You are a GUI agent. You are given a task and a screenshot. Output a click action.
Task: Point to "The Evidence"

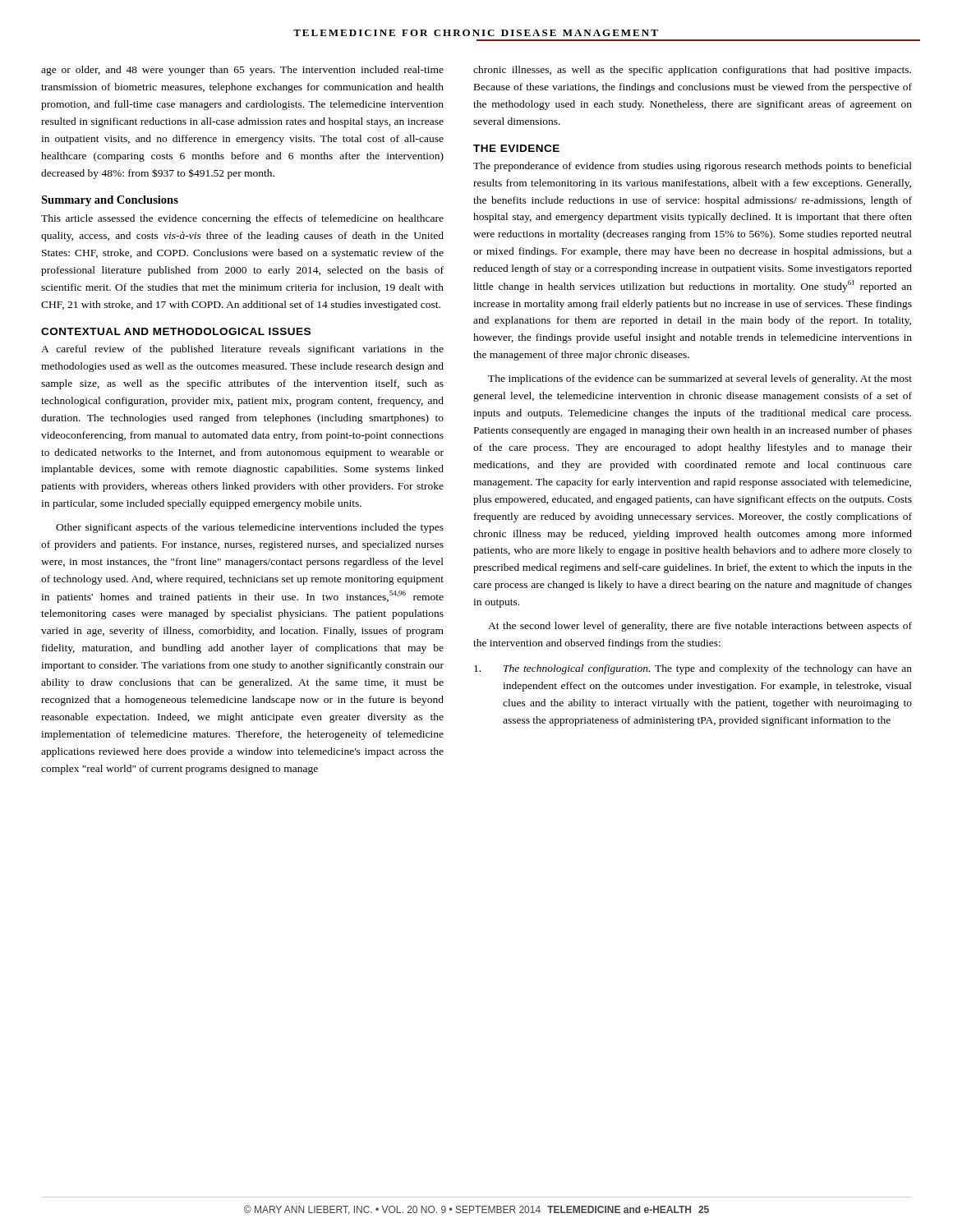pyautogui.click(x=517, y=148)
